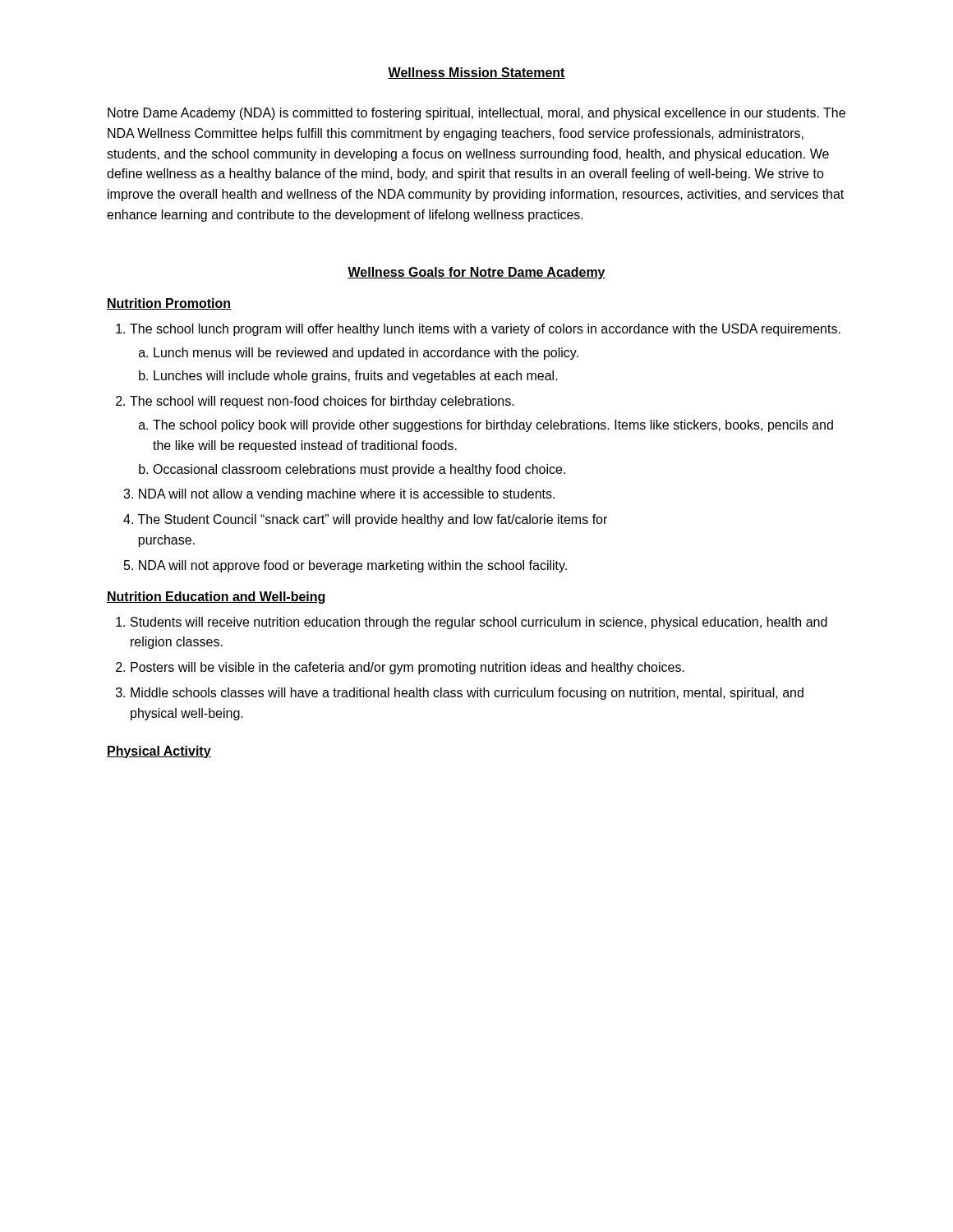Click the passage that begins "Posters will be visible in the cafeteria"
Viewport: 953px width, 1232px height.
point(488,668)
